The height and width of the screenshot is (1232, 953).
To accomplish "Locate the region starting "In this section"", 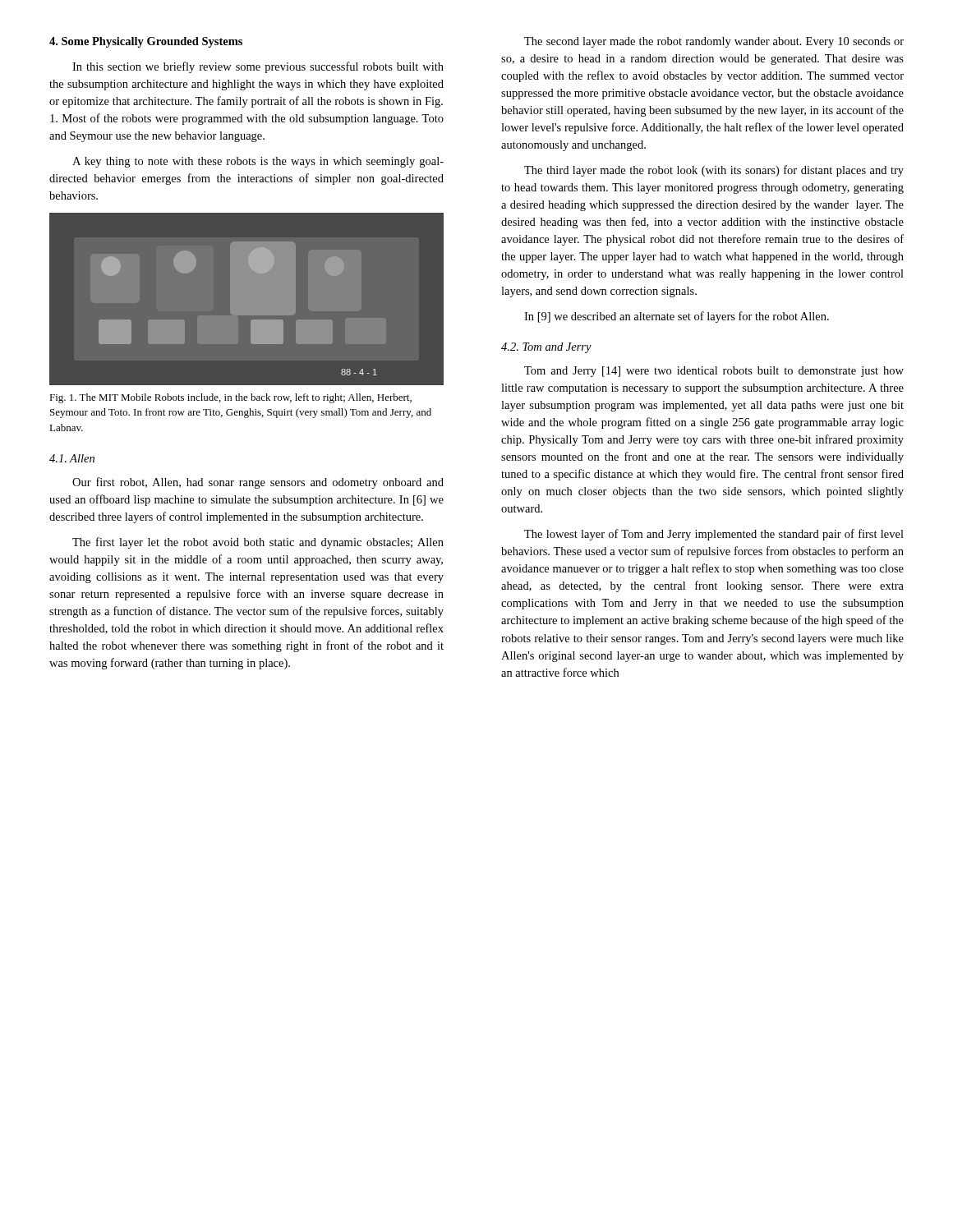I will 246,101.
